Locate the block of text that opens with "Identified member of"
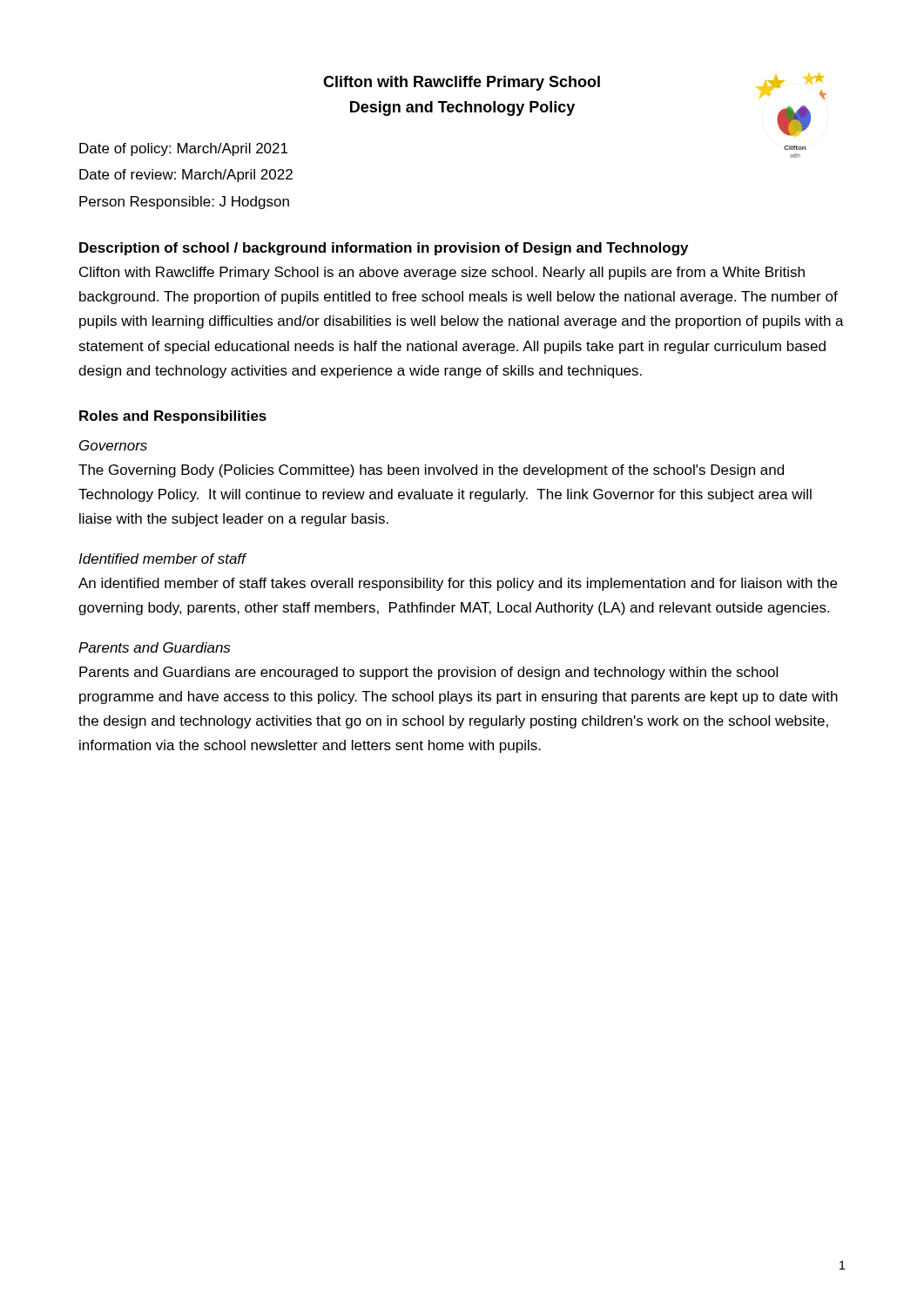This screenshot has width=924, height=1307. pos(162,559)
